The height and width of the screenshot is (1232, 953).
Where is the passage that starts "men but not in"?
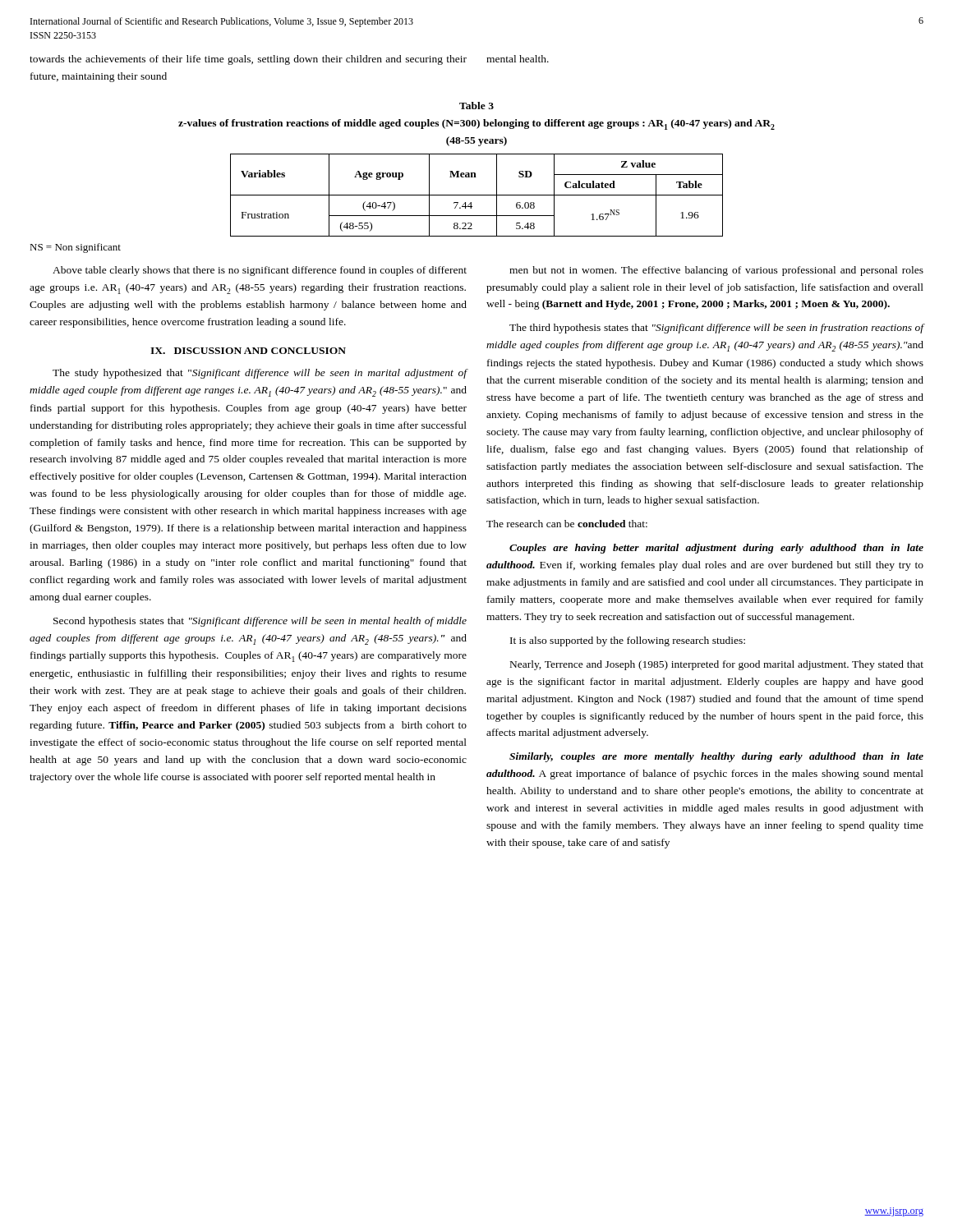(705, 287)
